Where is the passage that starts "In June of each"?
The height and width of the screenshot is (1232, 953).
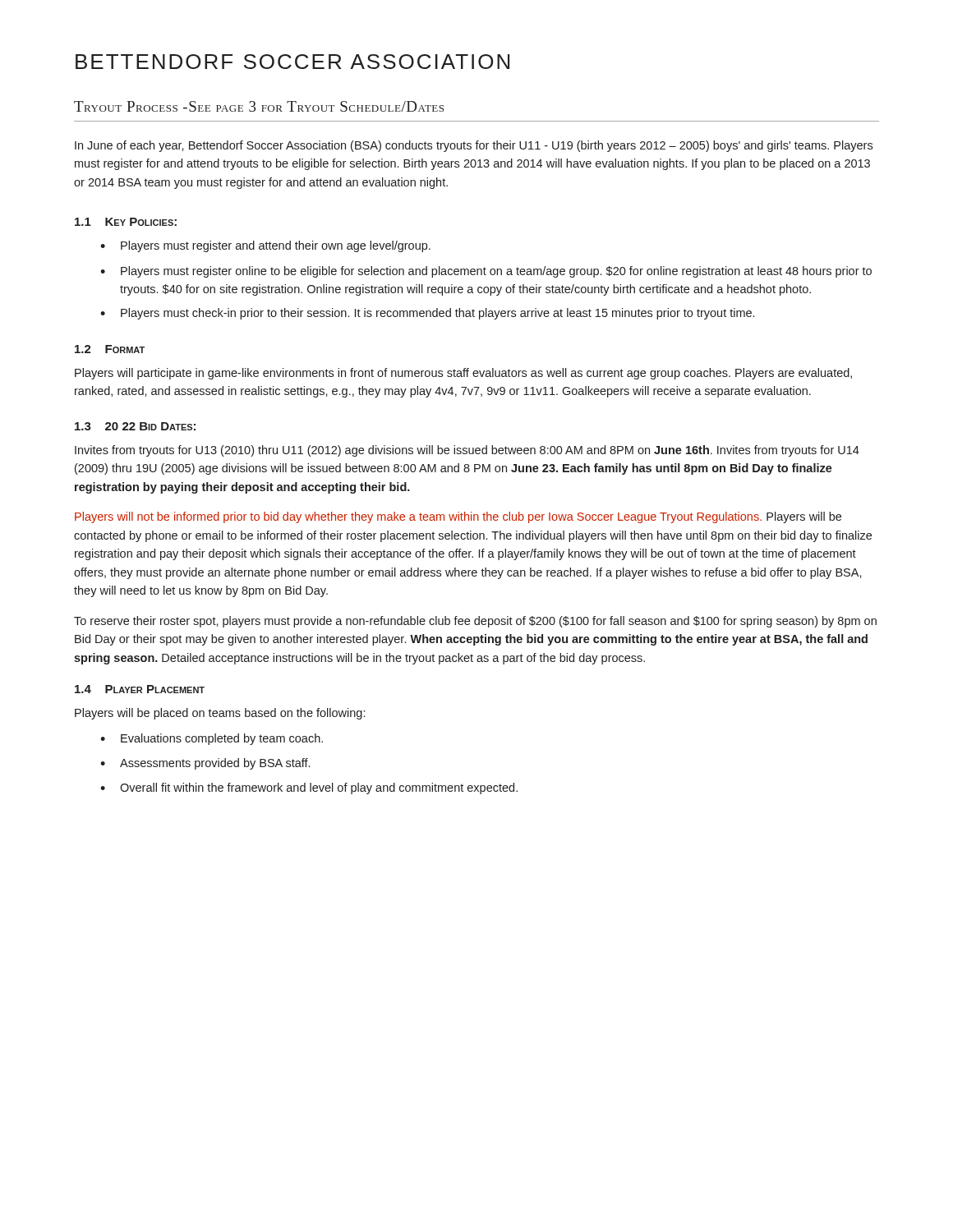click(473, 164)
